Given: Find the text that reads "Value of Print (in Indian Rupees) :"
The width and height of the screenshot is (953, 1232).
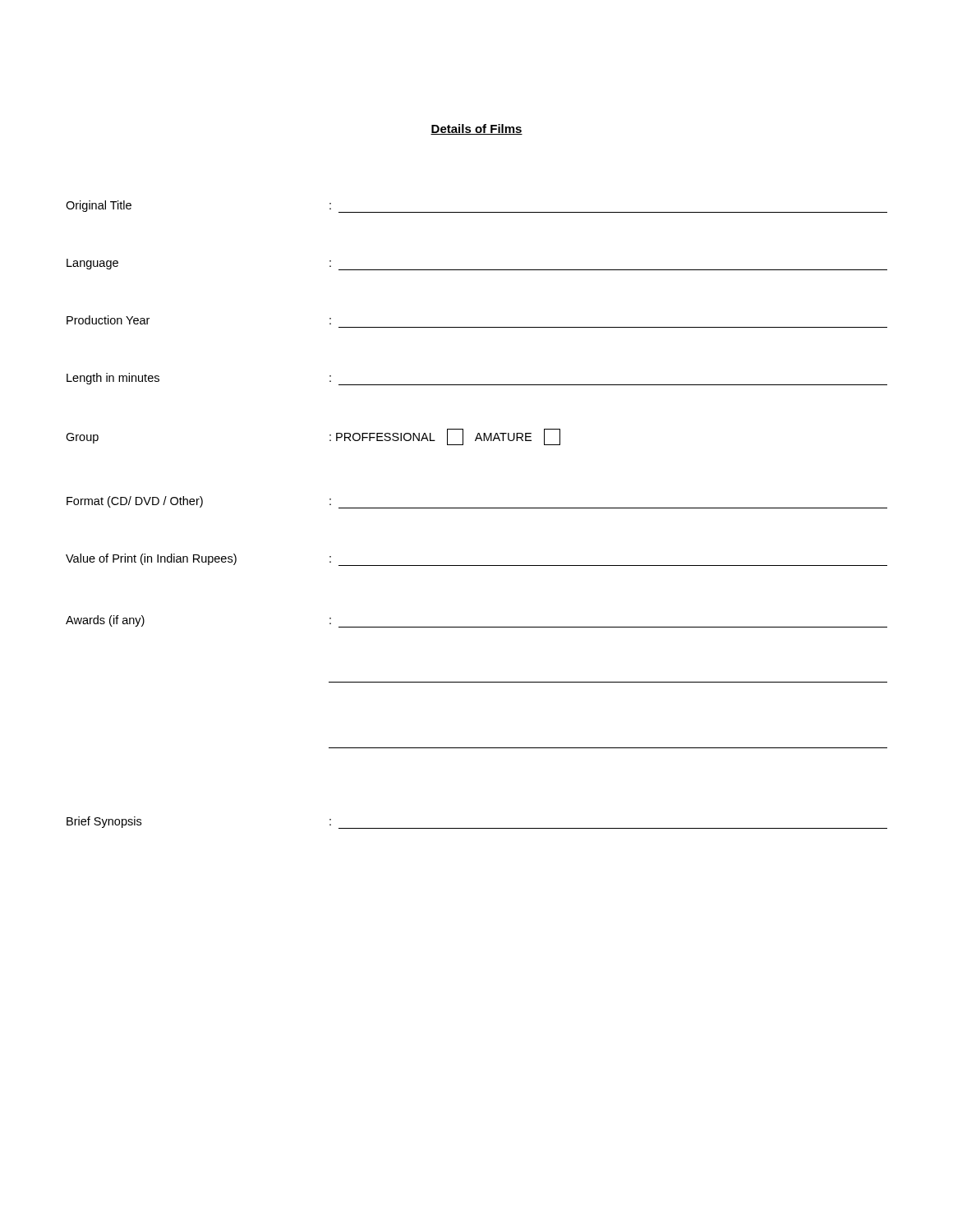Looking at the screenshot, I should (x=476, y=558).
